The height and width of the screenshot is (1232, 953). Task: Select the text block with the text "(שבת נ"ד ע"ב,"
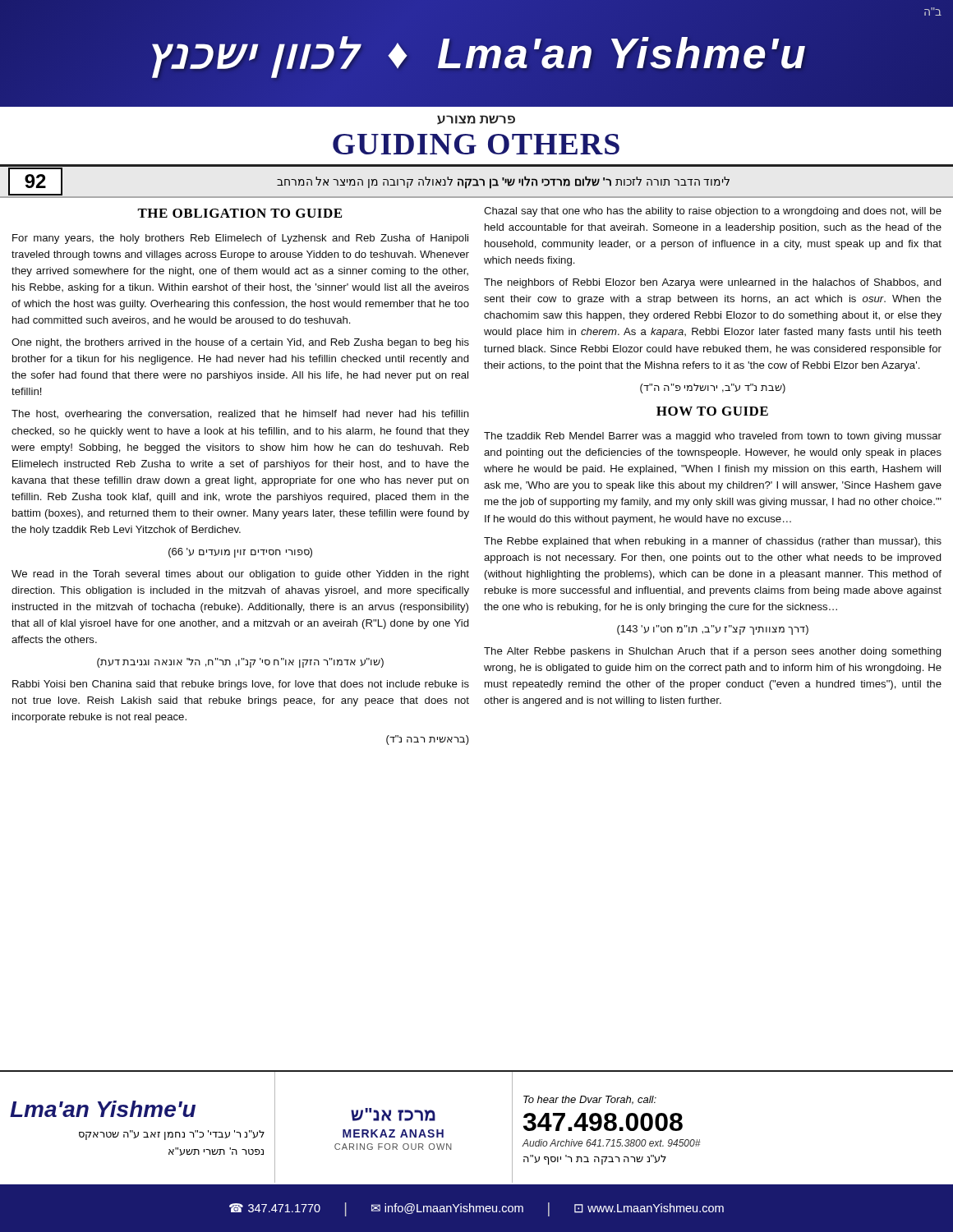pyautogui.click(x=713, y=387)
